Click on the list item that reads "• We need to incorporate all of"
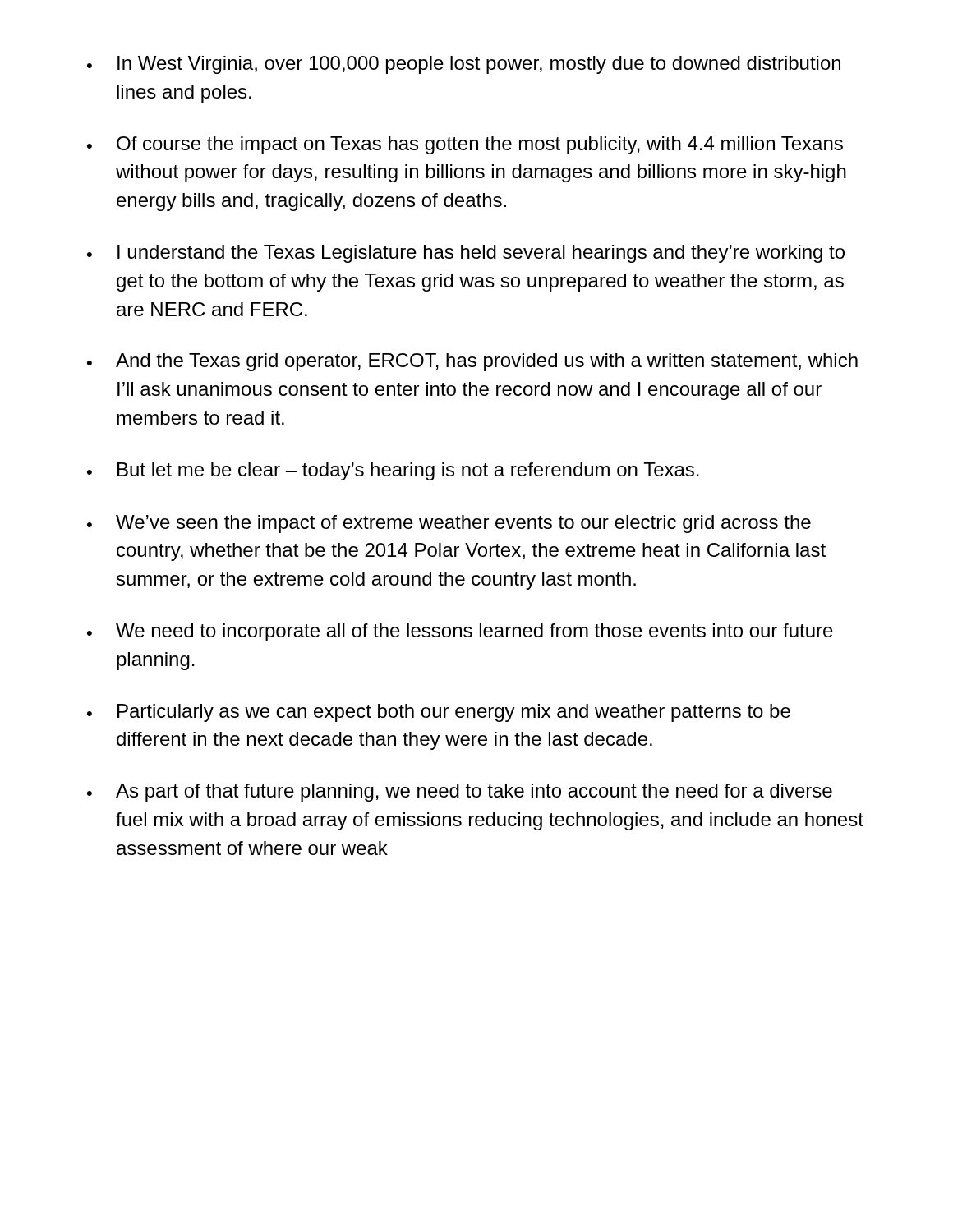Image resolution: width=953 pixels, height=1232 pixels. 476,645
